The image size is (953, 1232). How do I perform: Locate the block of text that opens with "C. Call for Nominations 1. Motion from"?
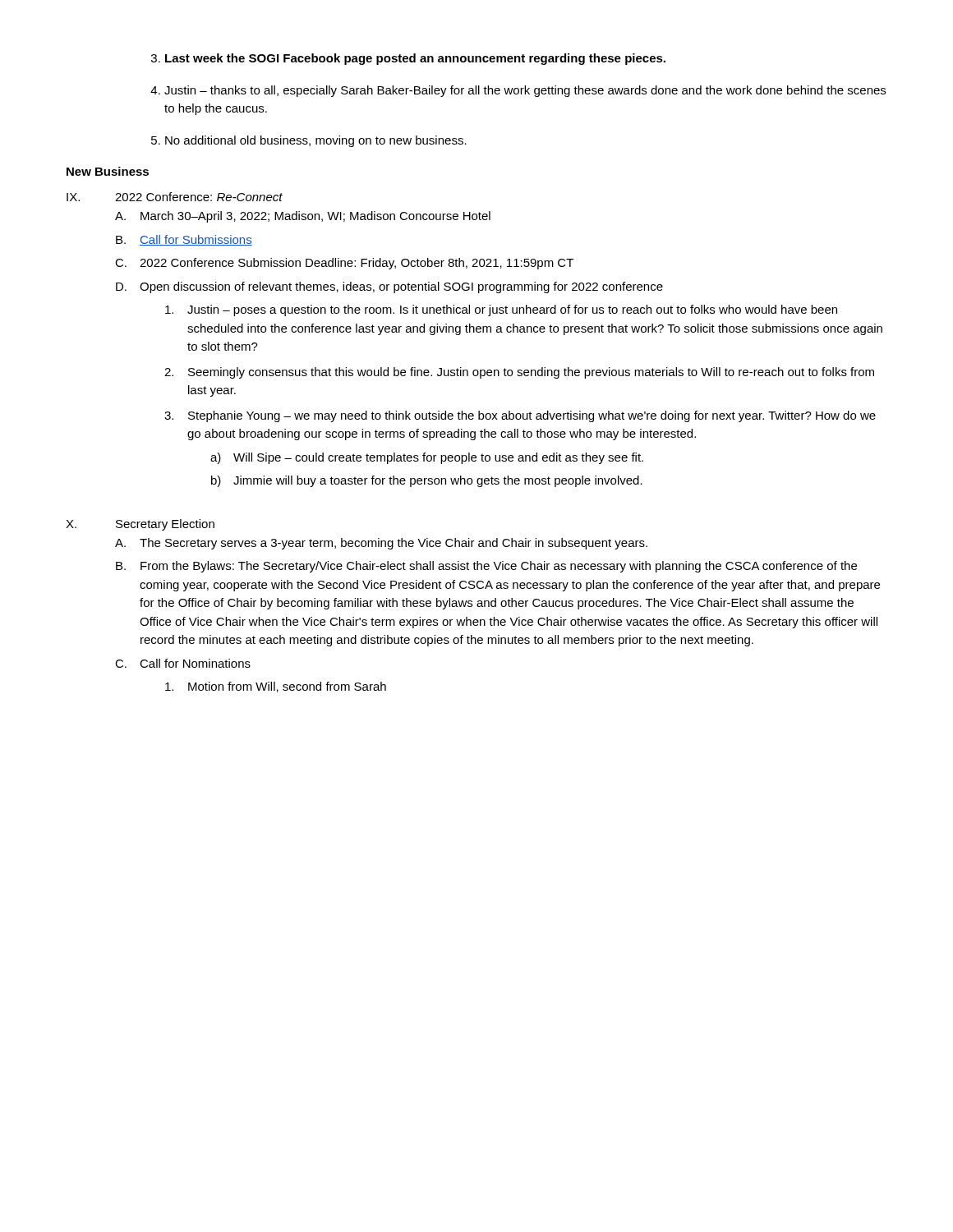(183, 663)
